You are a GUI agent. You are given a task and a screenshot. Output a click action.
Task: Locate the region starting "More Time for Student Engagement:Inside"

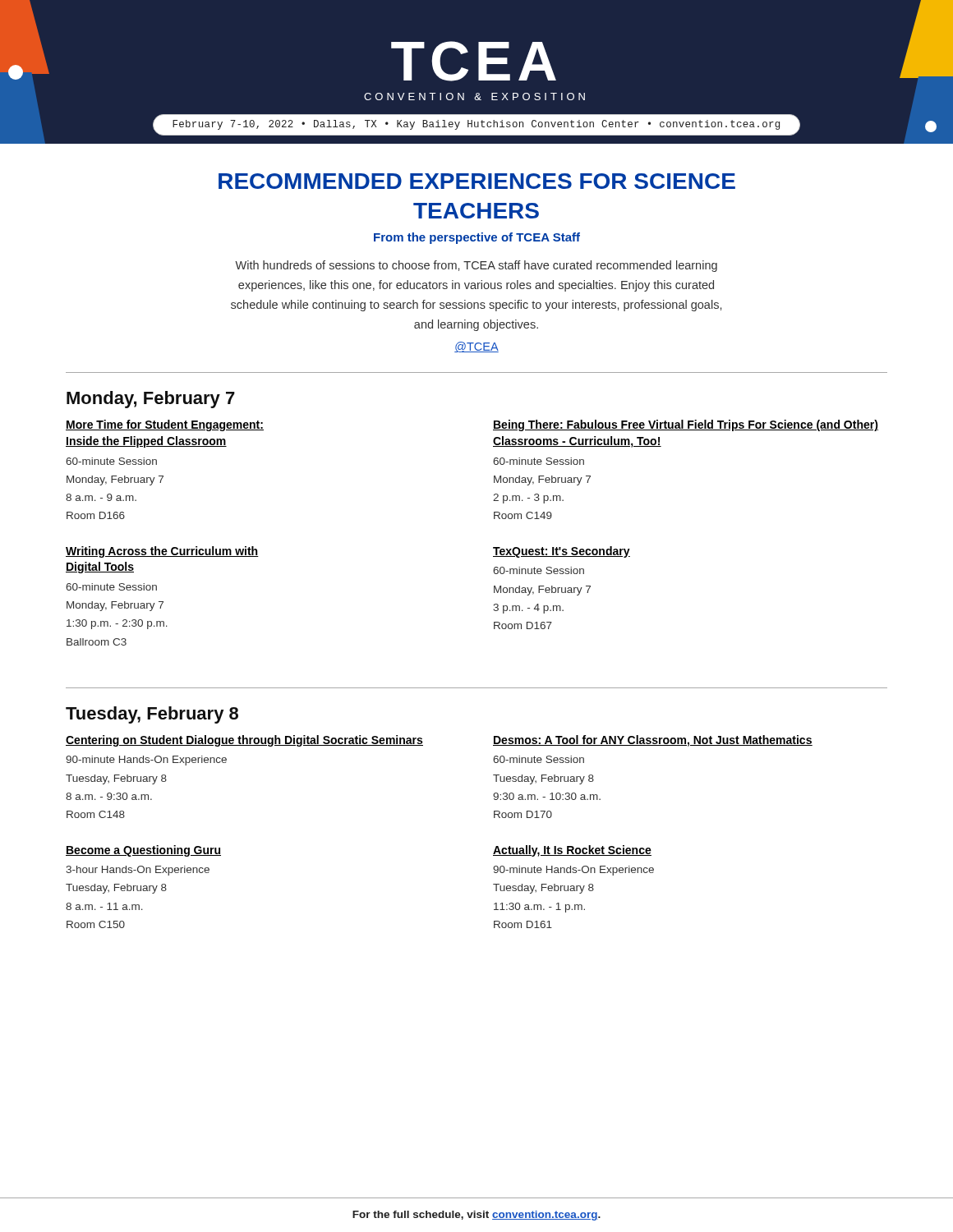[x=165, y=425]
